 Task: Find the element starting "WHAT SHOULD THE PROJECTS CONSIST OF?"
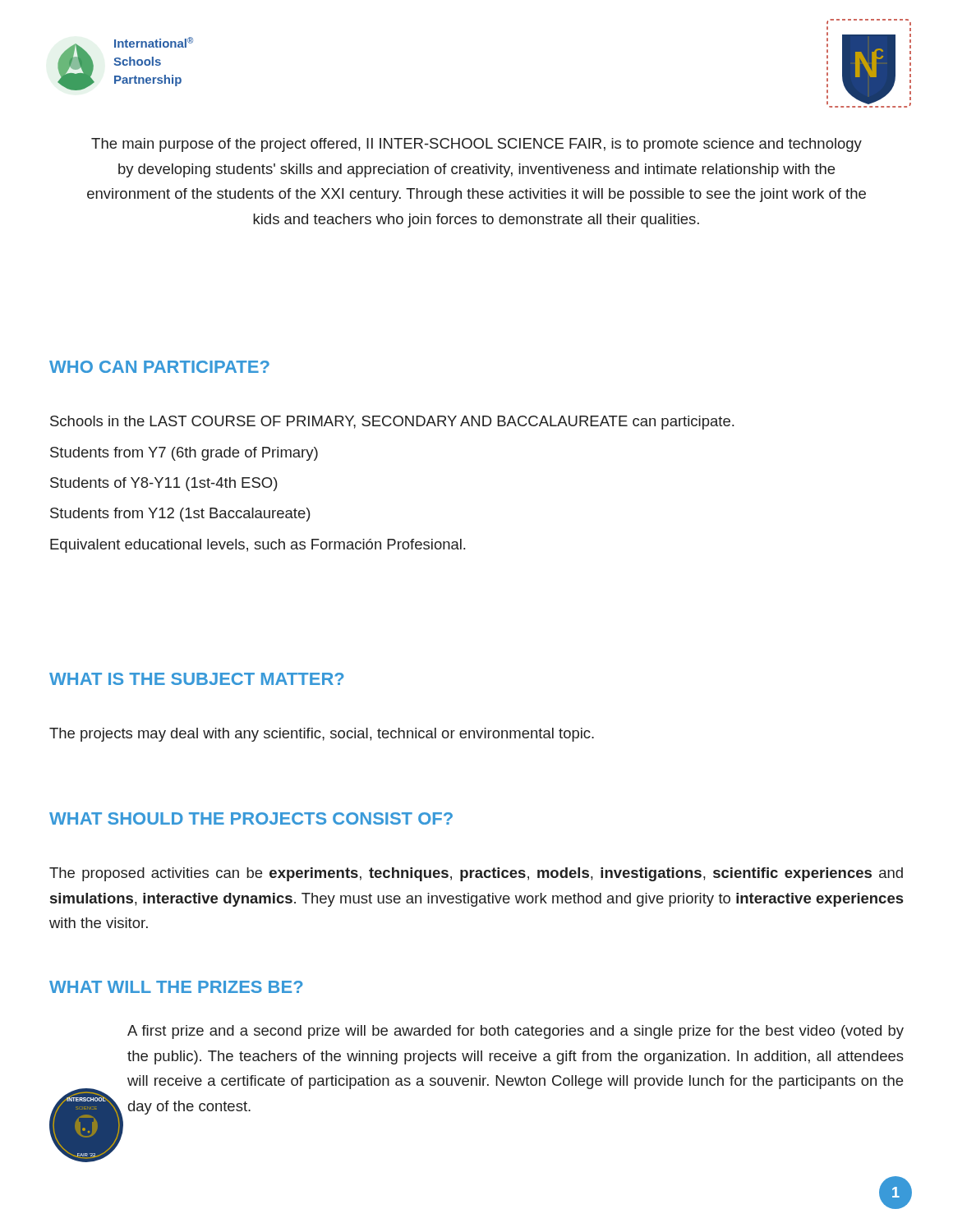click(x=251, y=818)
